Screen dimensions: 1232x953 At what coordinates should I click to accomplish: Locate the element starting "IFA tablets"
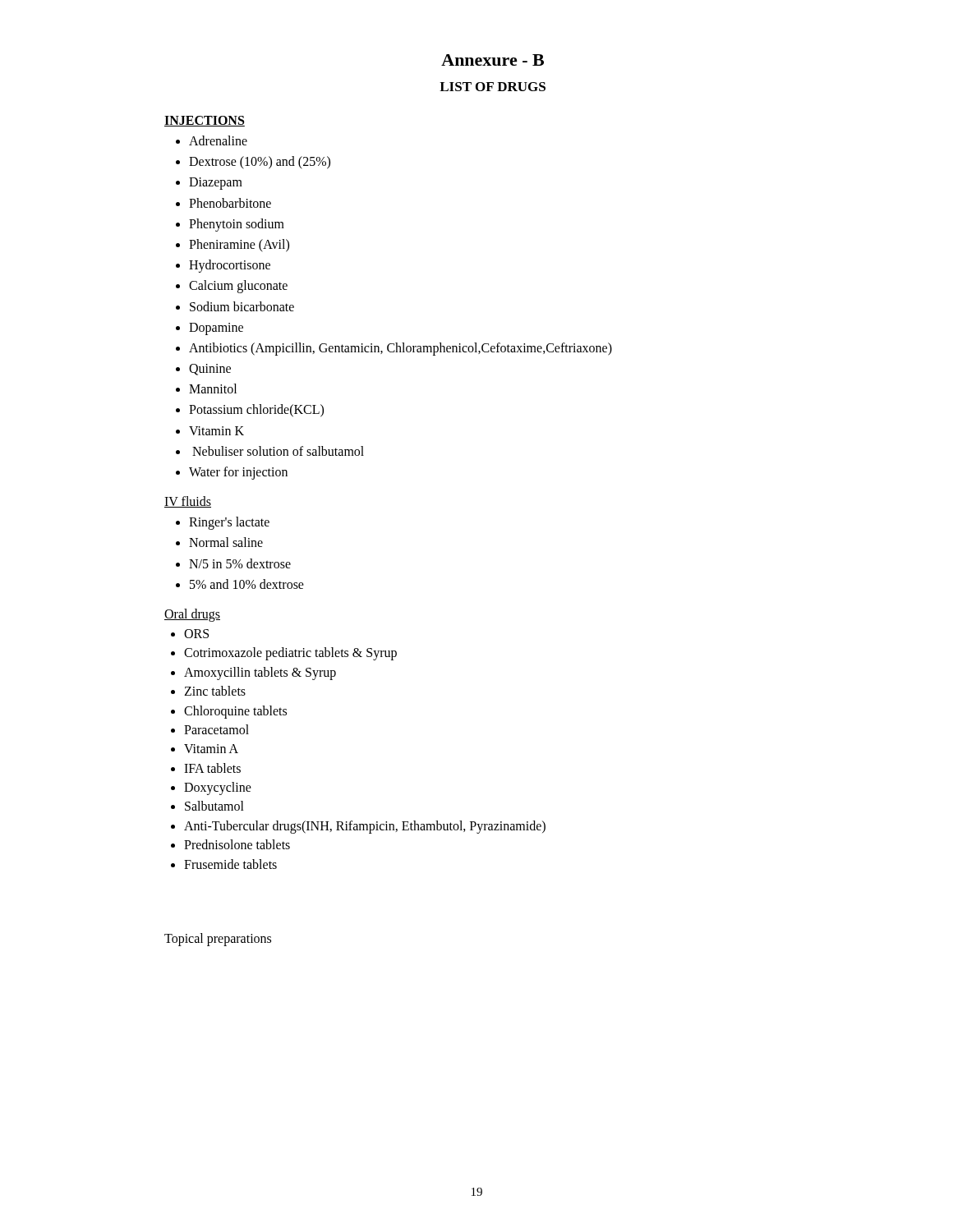pyautogui.click(x=213, y=768)
